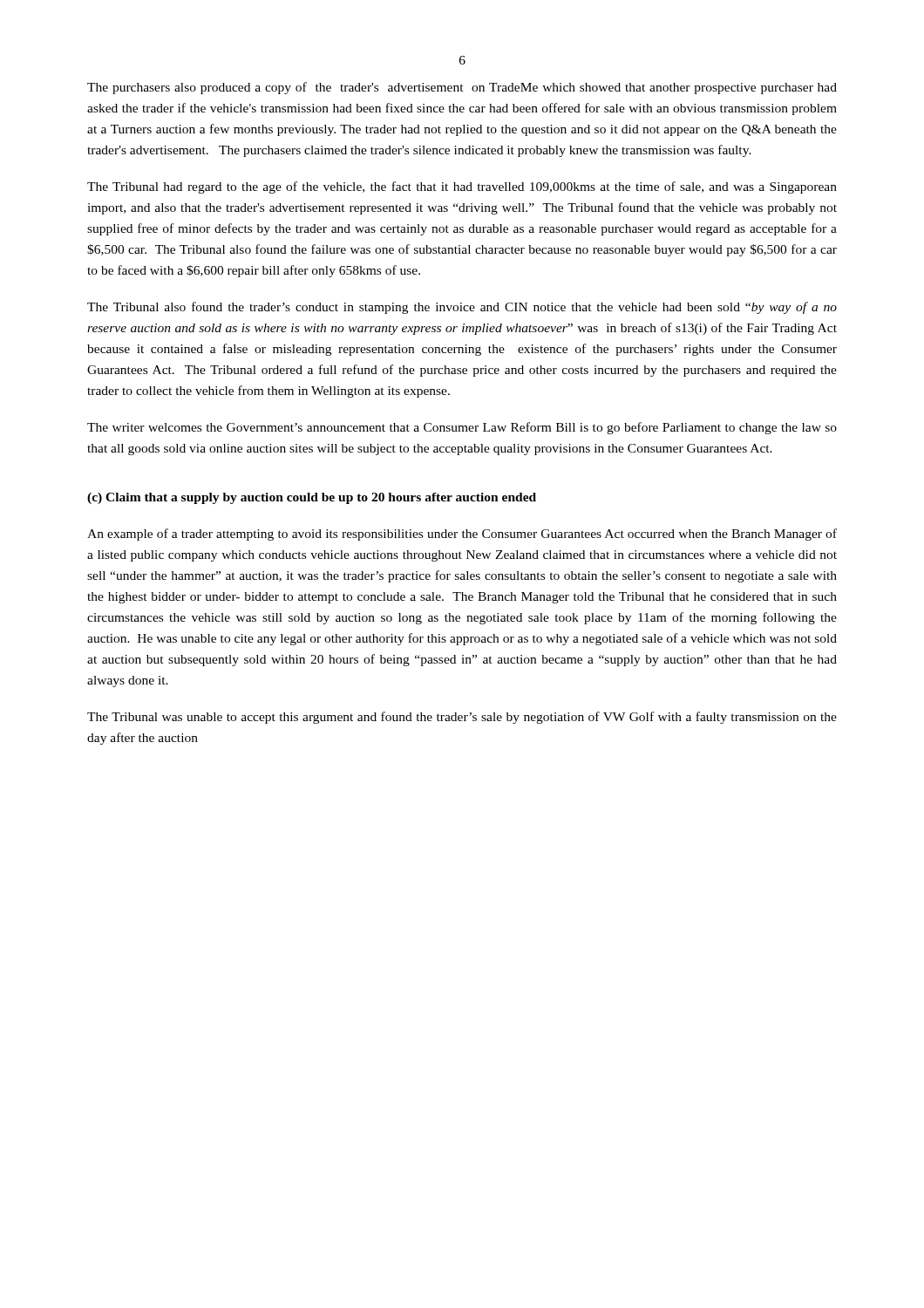Point to the block starting "An example of a trader attempting"

click(462, 607)
